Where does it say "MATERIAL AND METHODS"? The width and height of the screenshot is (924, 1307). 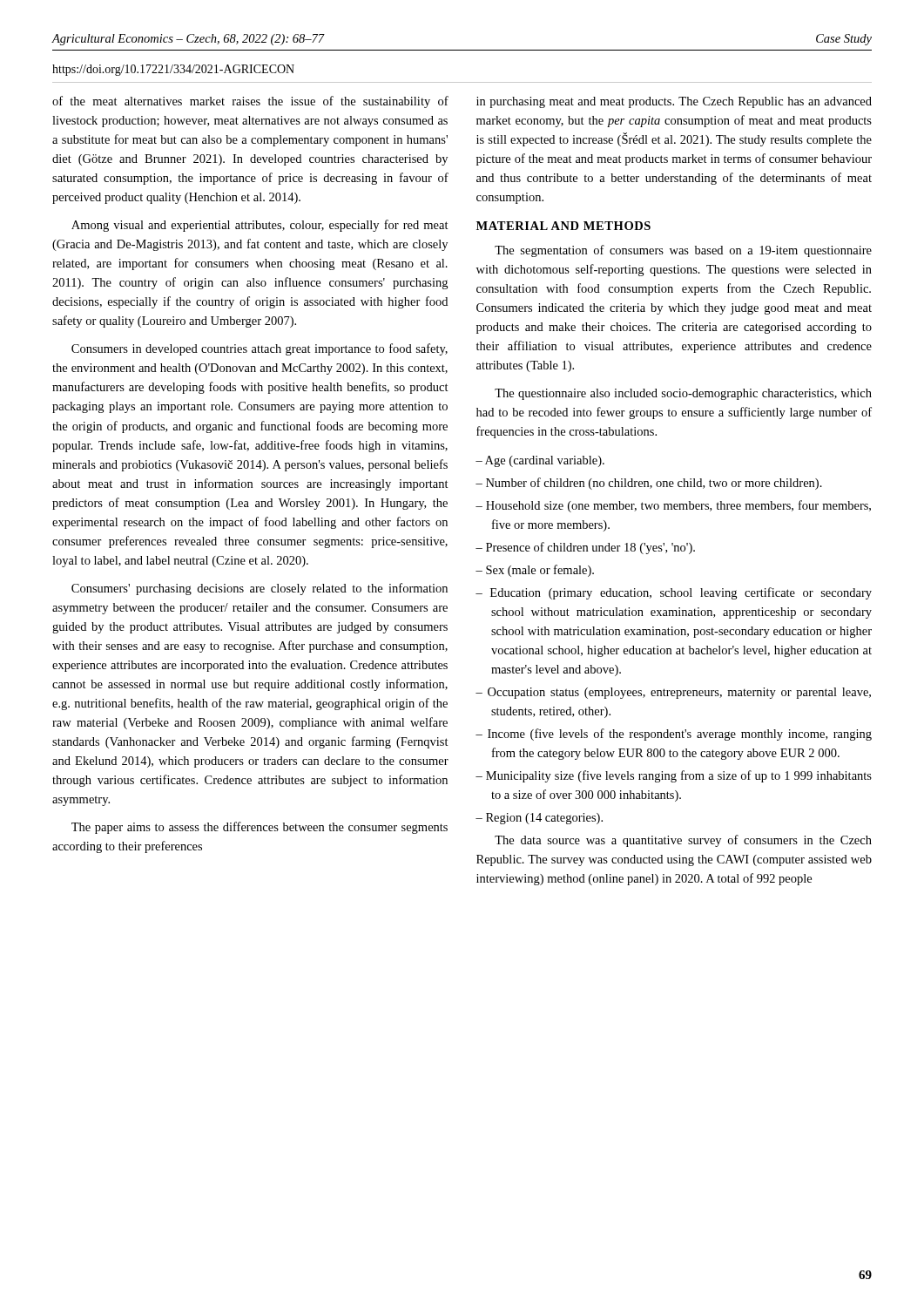click(564, 226)
